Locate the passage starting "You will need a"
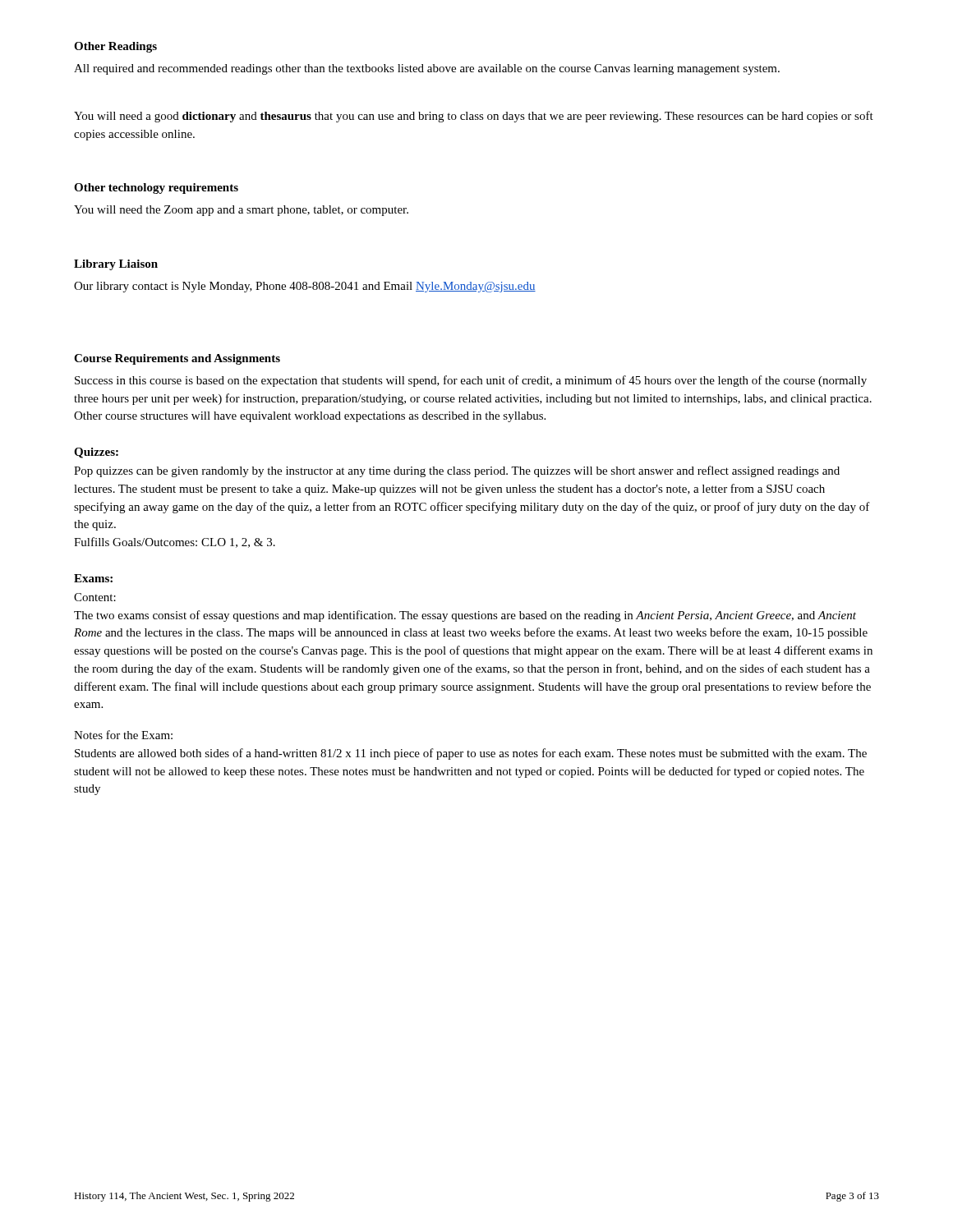 (473, 125)
